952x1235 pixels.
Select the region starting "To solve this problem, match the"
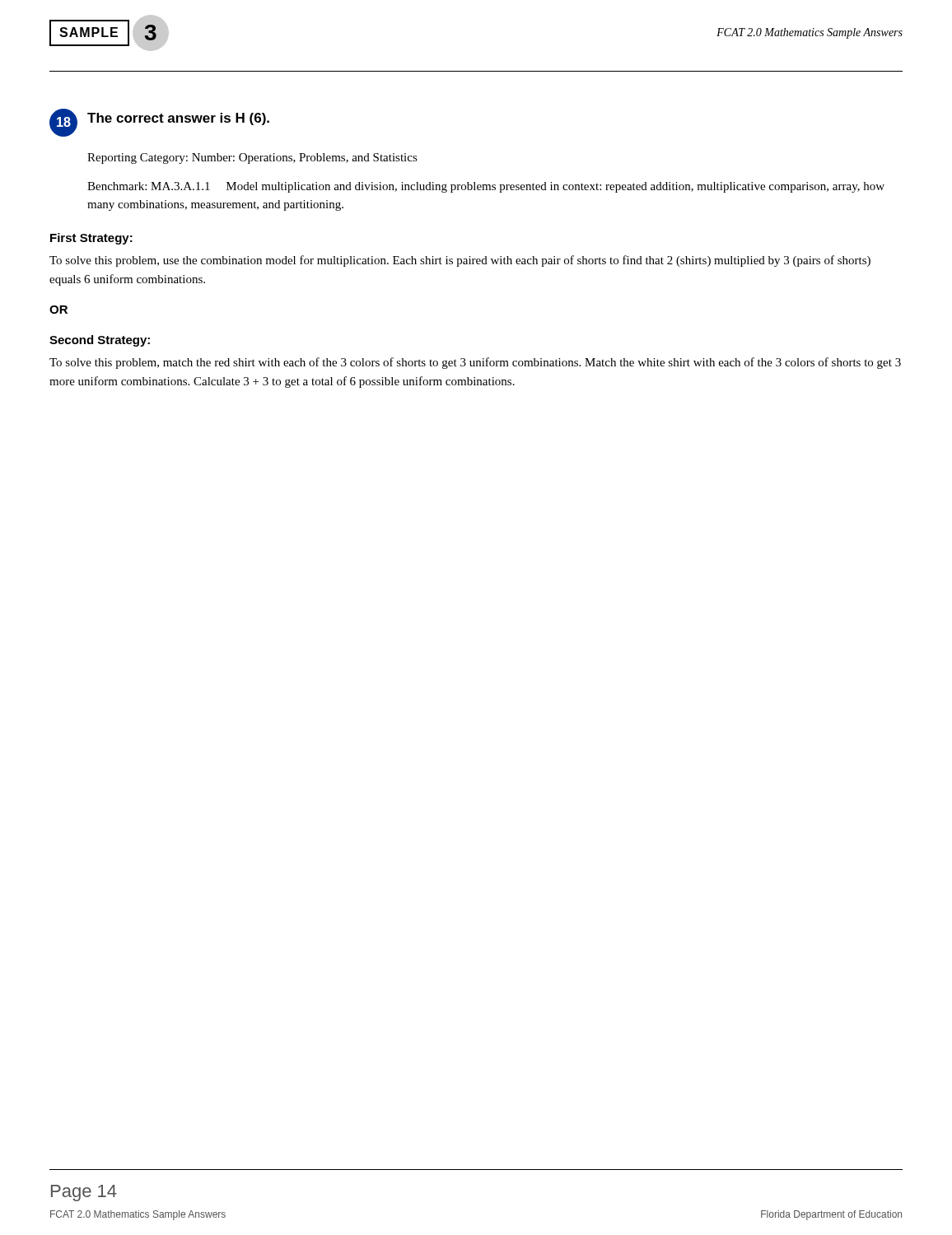coord(475,372)
